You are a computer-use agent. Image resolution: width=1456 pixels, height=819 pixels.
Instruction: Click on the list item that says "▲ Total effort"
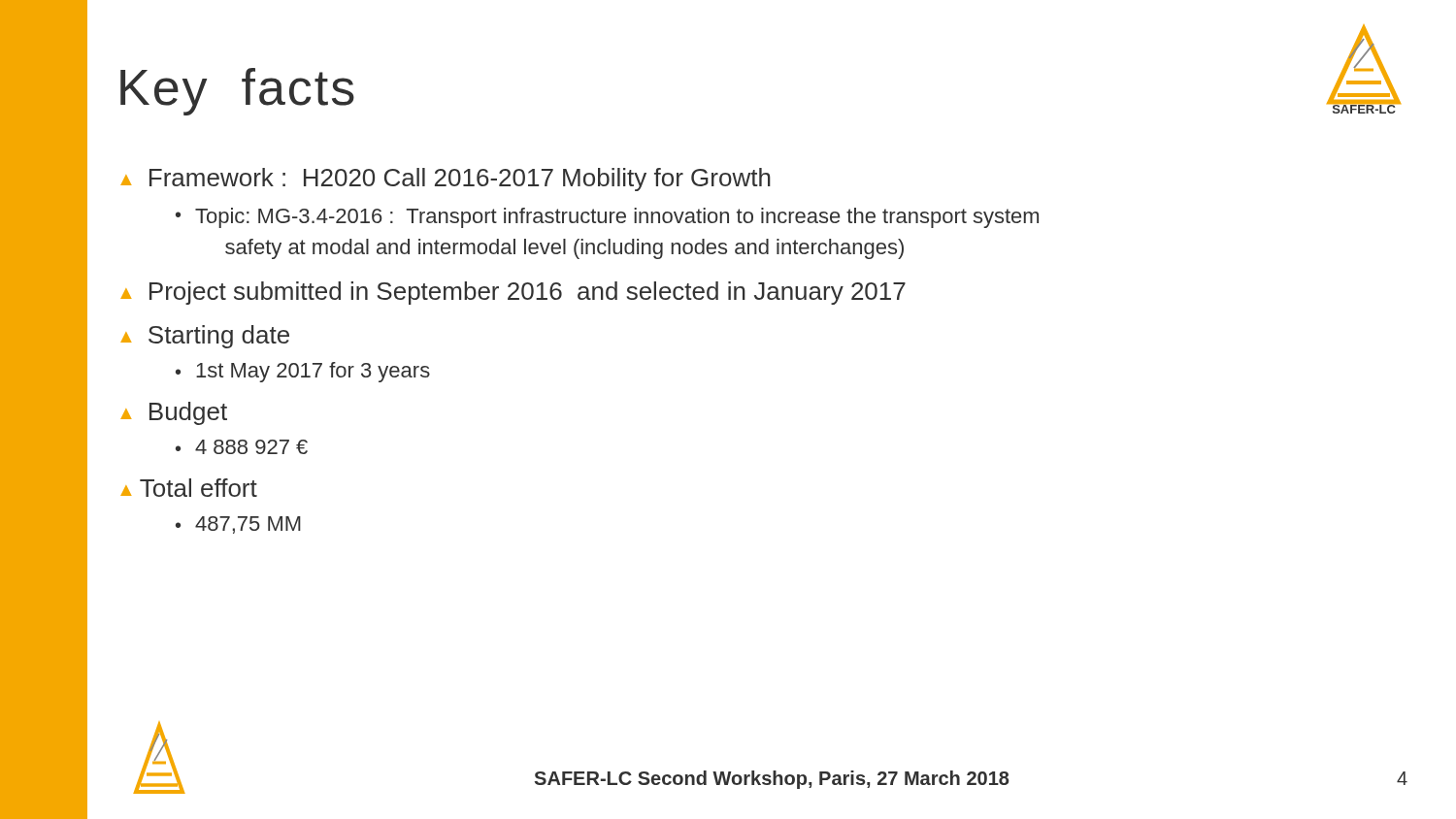pyautogui.click(x=187, y=488)
